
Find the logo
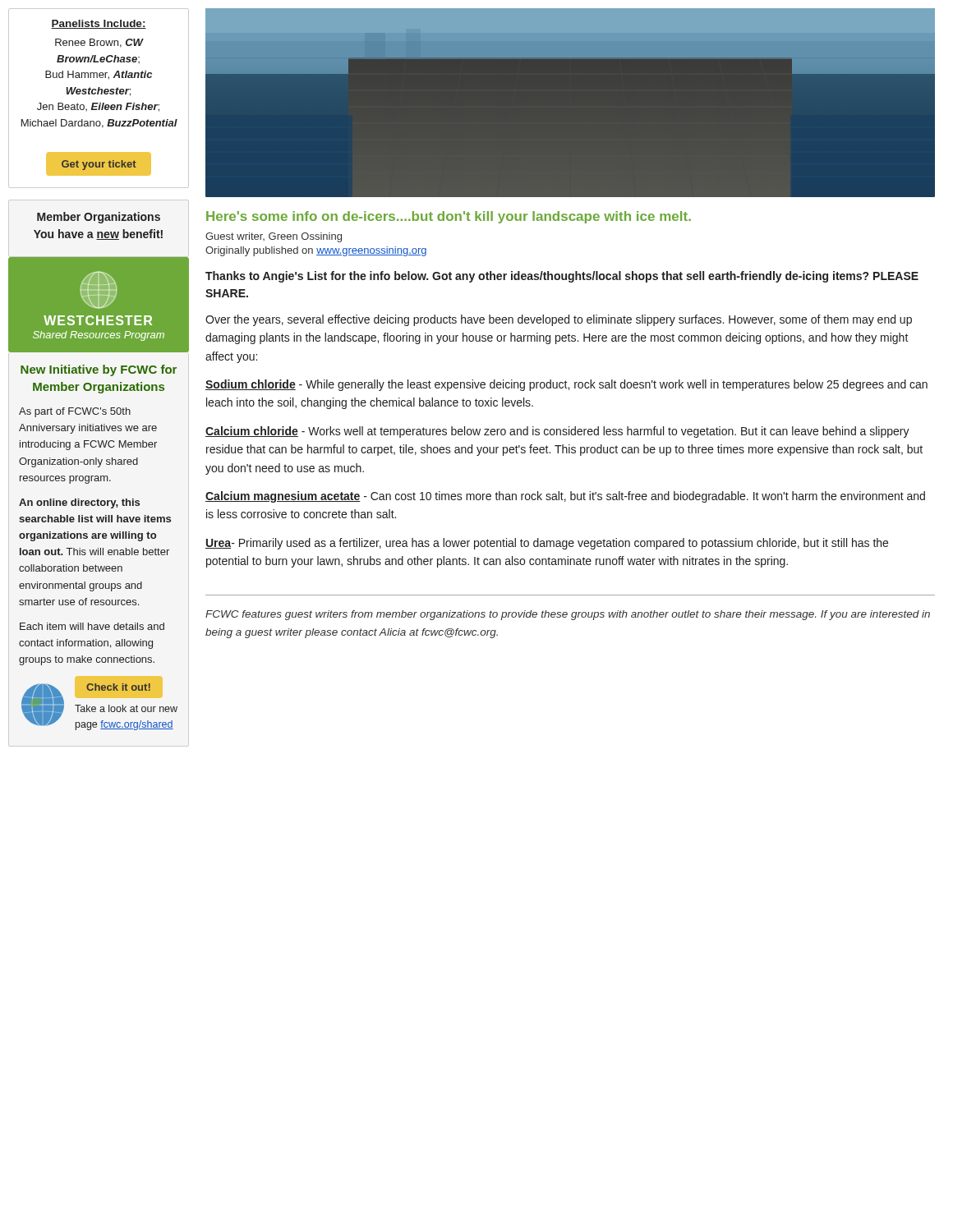click(x=99, y=305)
